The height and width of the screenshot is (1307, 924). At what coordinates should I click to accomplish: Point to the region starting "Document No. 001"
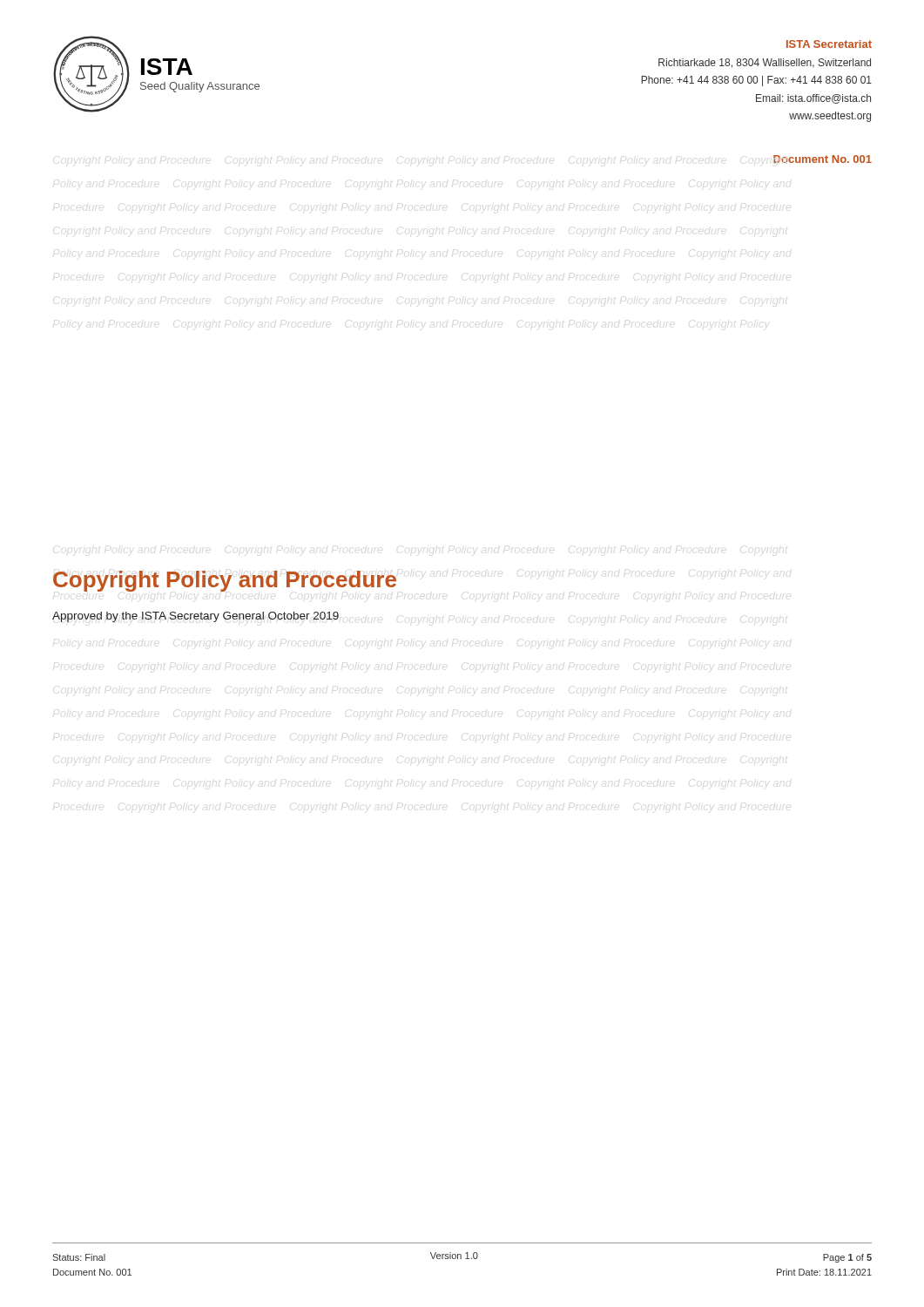point(822,159)
